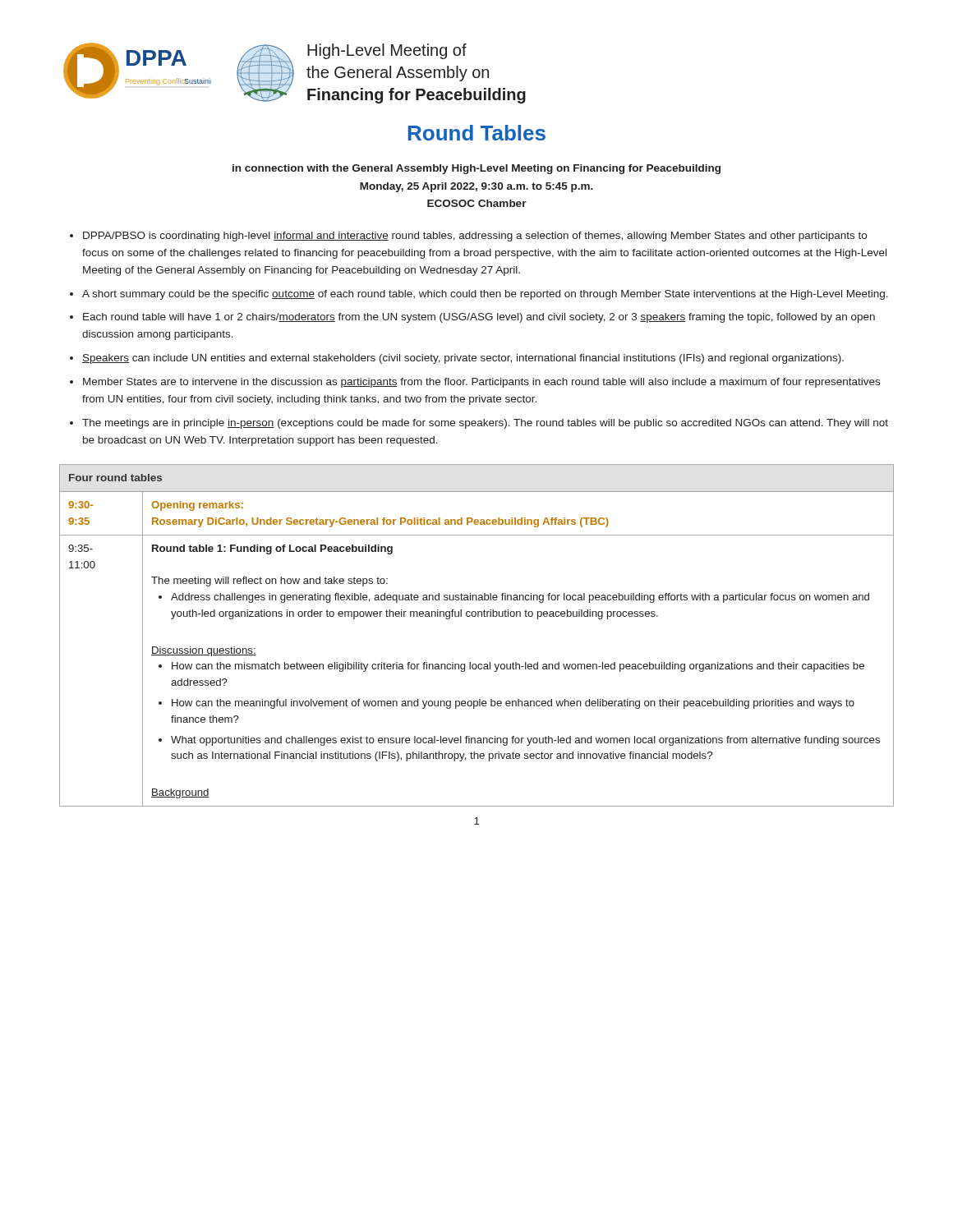Screen dimensions: 1232x953
Task: Locate the element starting "Each round table will have 1 or 2"
Action: [479, 326]
